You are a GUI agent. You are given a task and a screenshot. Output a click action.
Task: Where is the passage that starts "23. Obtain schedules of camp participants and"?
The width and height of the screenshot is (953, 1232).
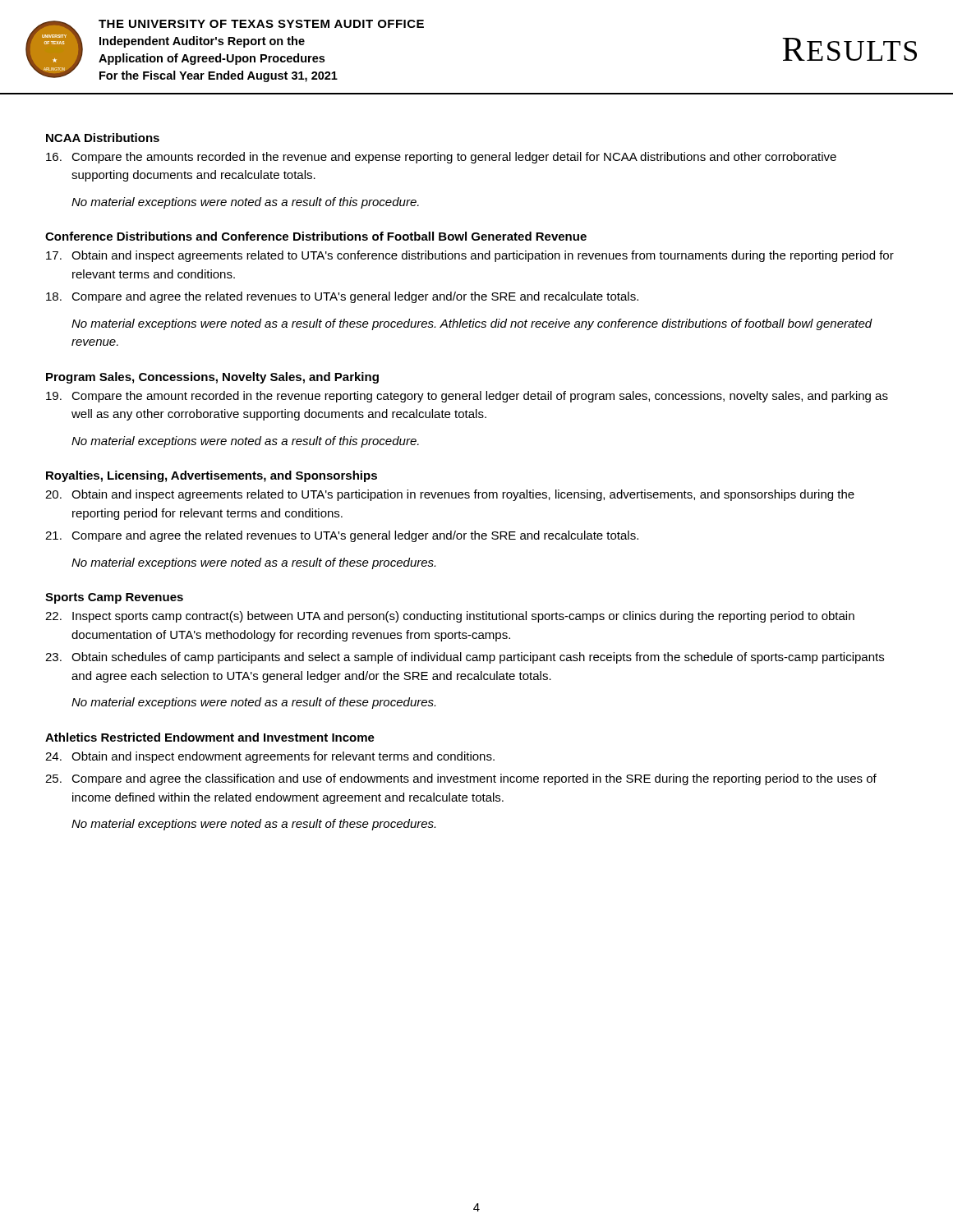click(x=478, y=665)
